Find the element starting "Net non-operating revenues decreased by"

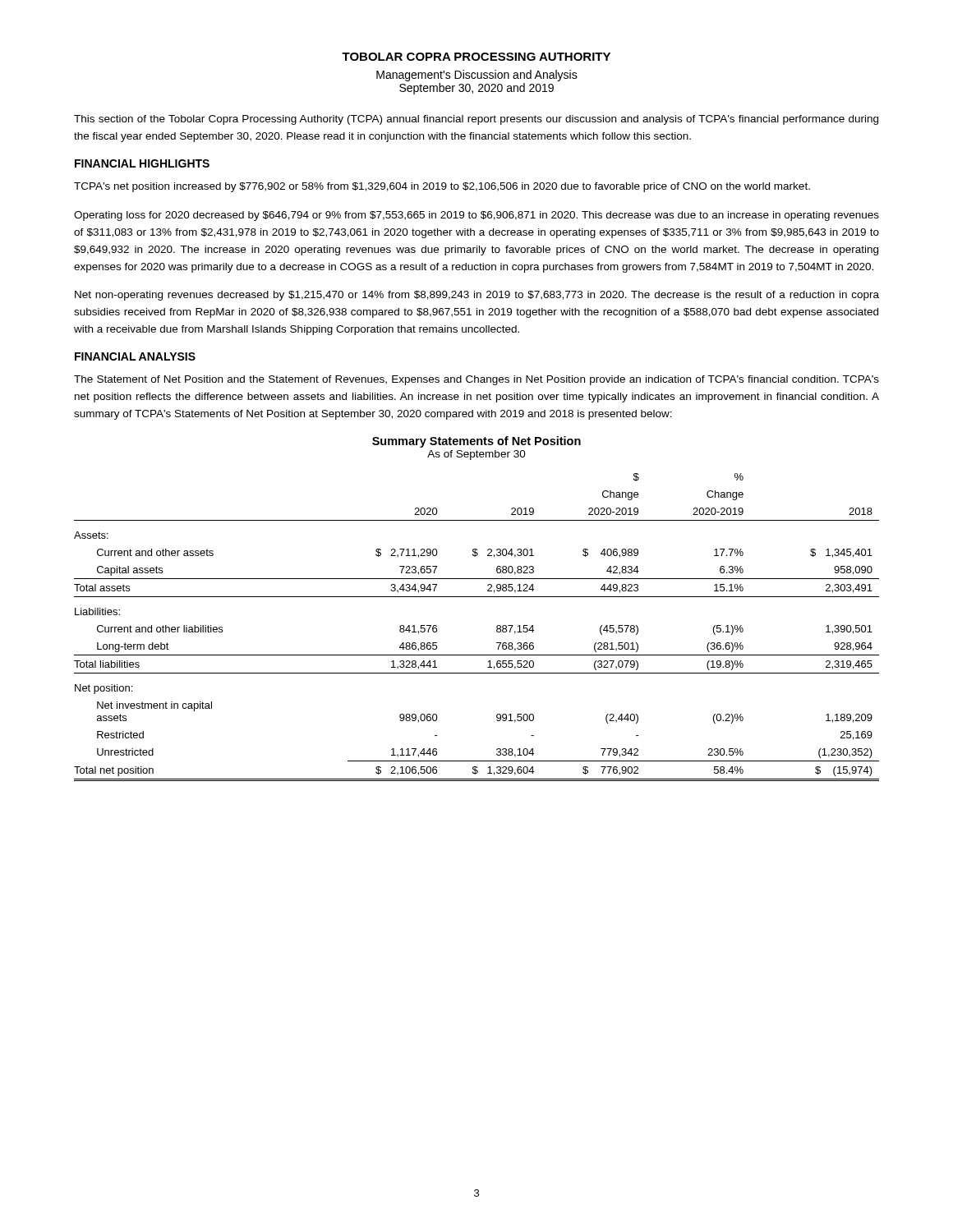coord(476,312)
